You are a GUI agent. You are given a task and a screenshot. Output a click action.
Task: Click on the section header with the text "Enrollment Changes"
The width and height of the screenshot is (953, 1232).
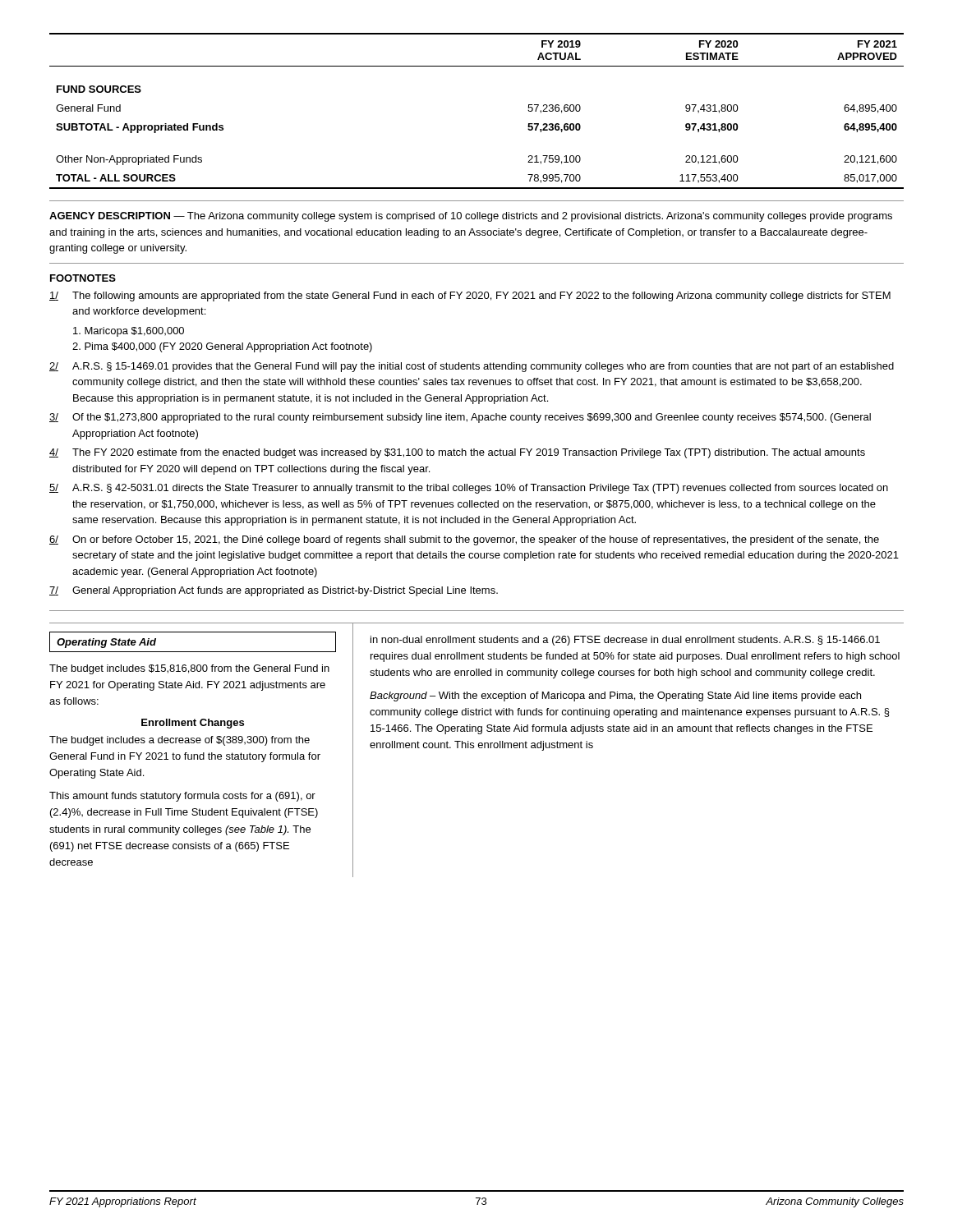point(193,722)
